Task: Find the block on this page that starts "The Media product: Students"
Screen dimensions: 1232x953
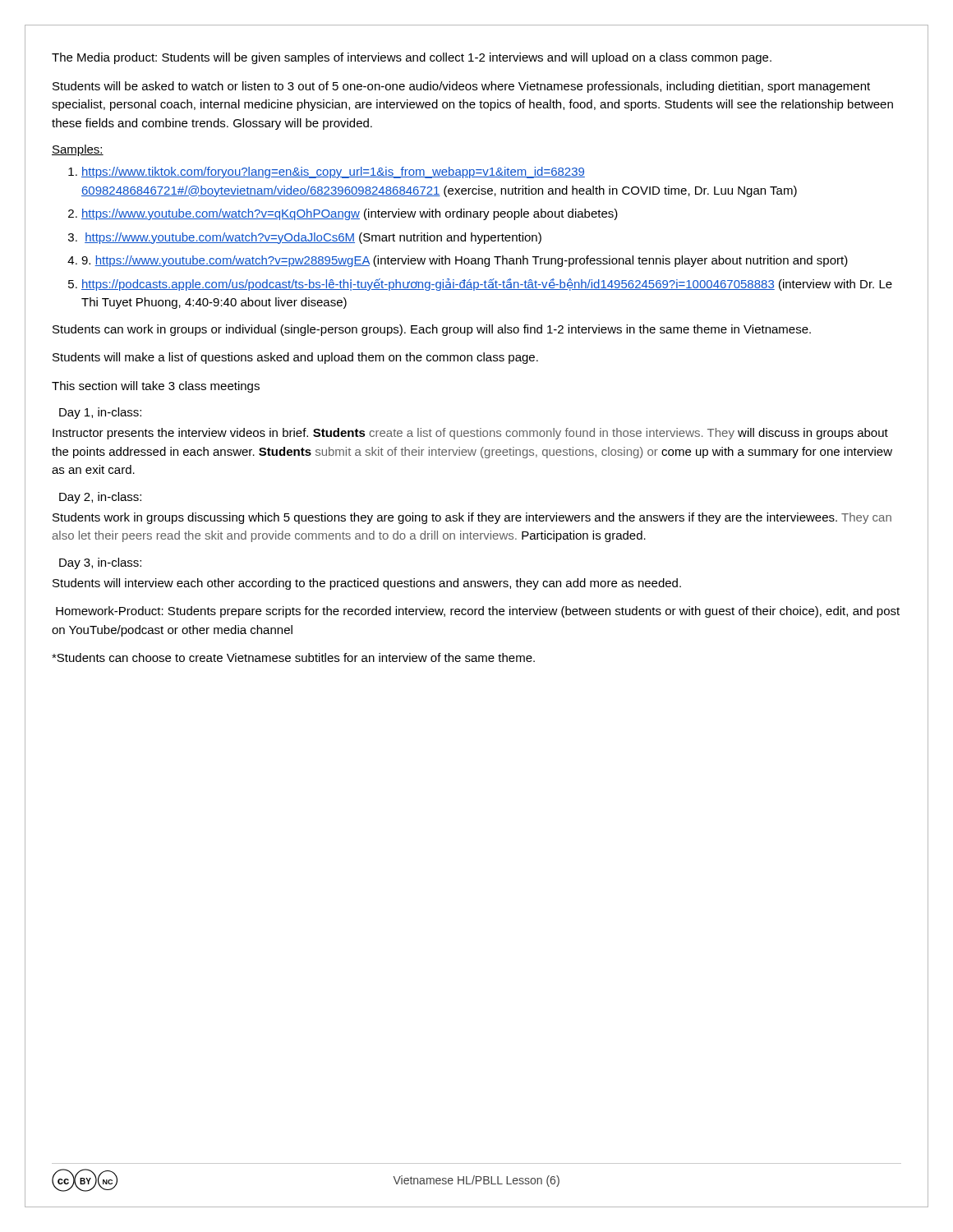Action: [x=412, y=57]
